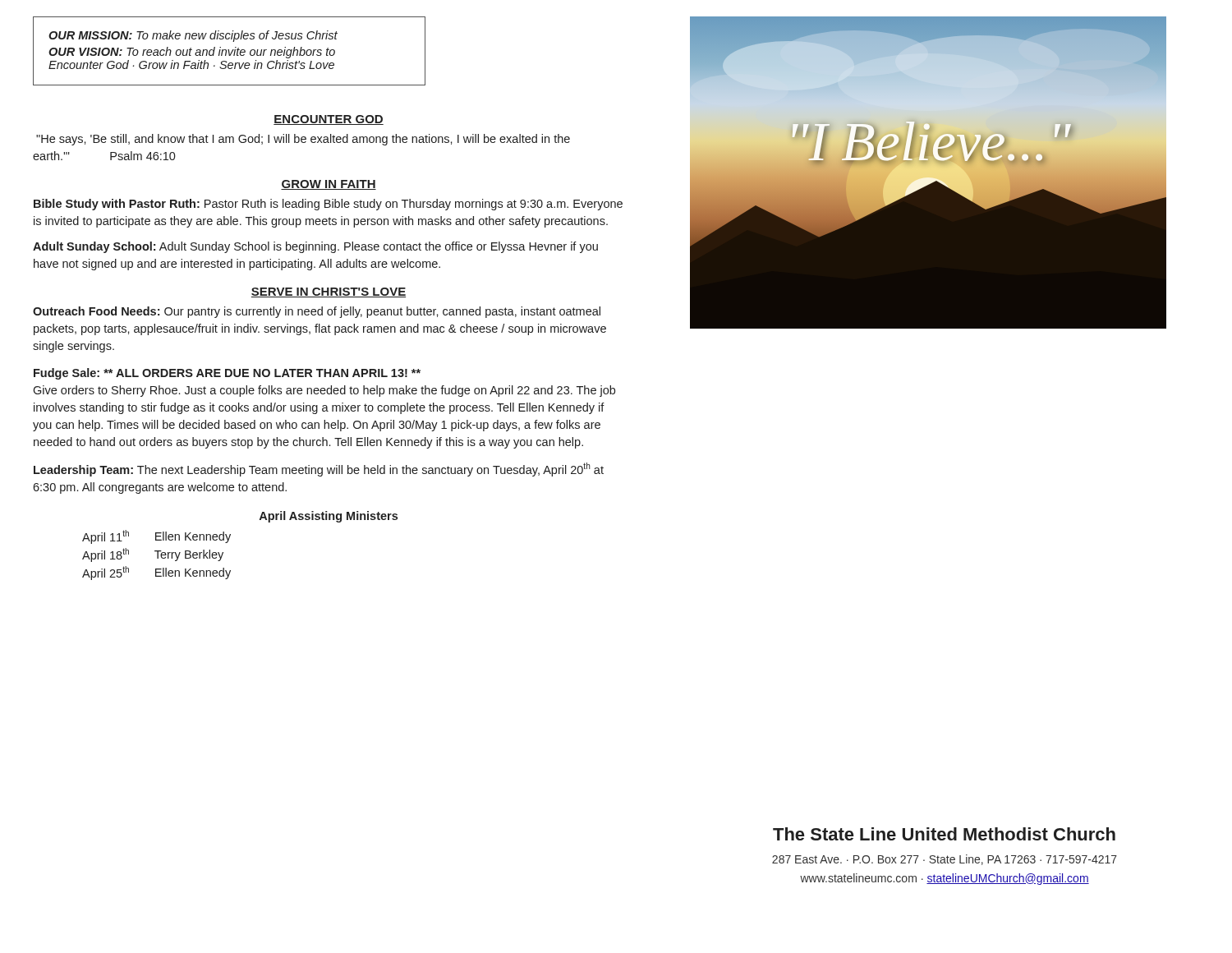
Task: Locate the photo
Action: (928, 172)
